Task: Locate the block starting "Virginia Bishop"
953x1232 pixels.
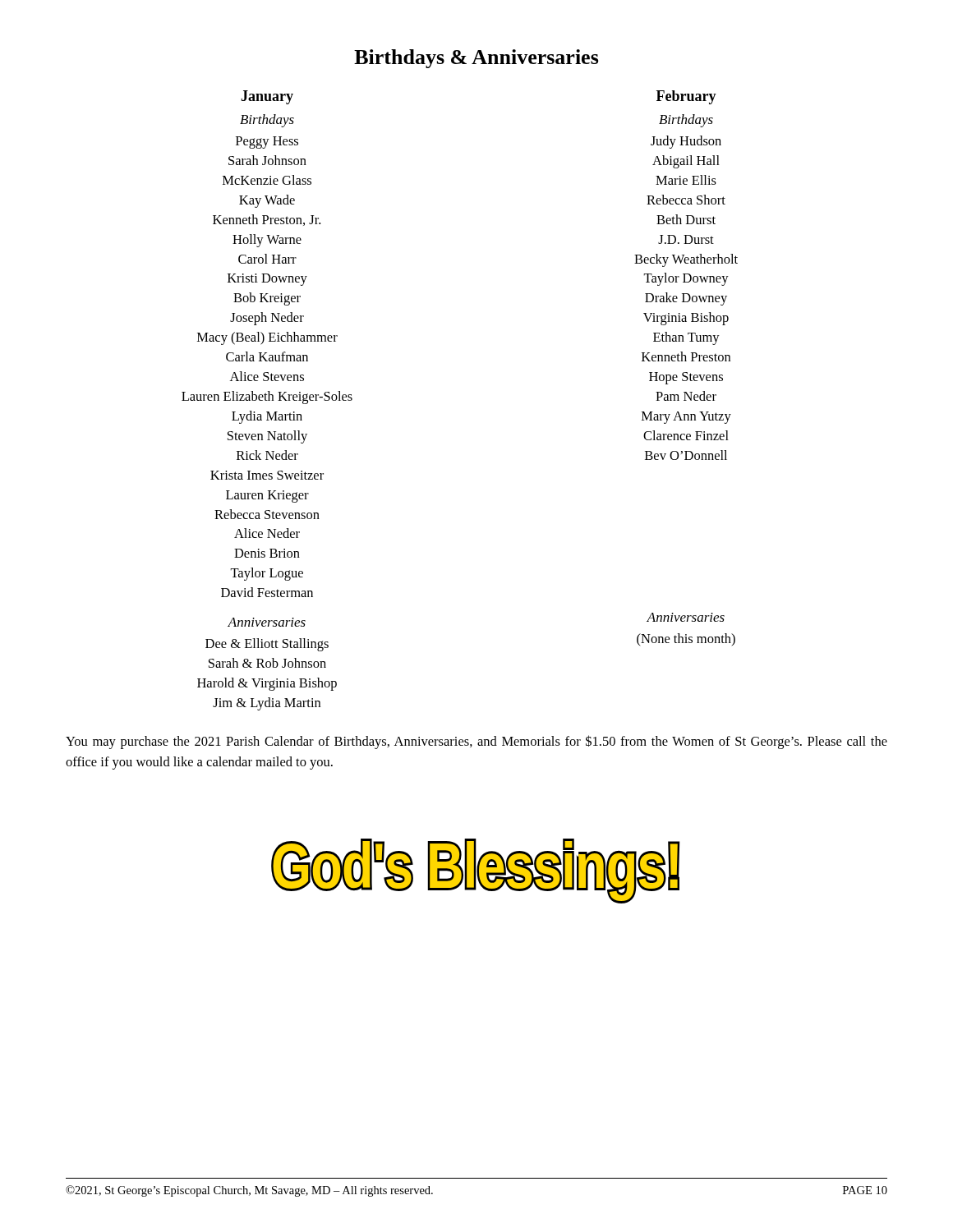Action: pyautogui.click(x=686, y=318)
